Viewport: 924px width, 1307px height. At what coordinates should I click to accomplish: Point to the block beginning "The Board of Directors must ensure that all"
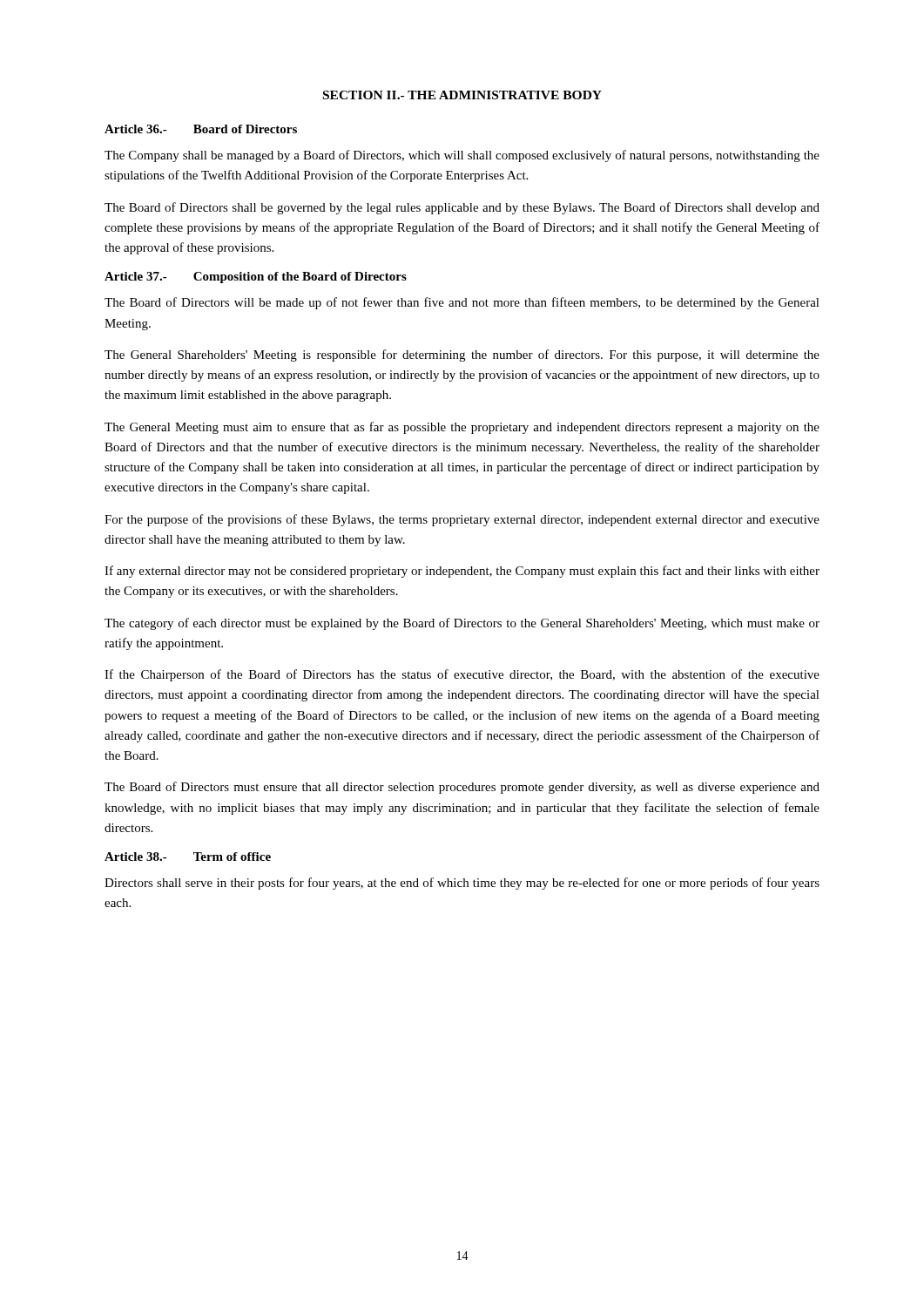tap(462, 807)
